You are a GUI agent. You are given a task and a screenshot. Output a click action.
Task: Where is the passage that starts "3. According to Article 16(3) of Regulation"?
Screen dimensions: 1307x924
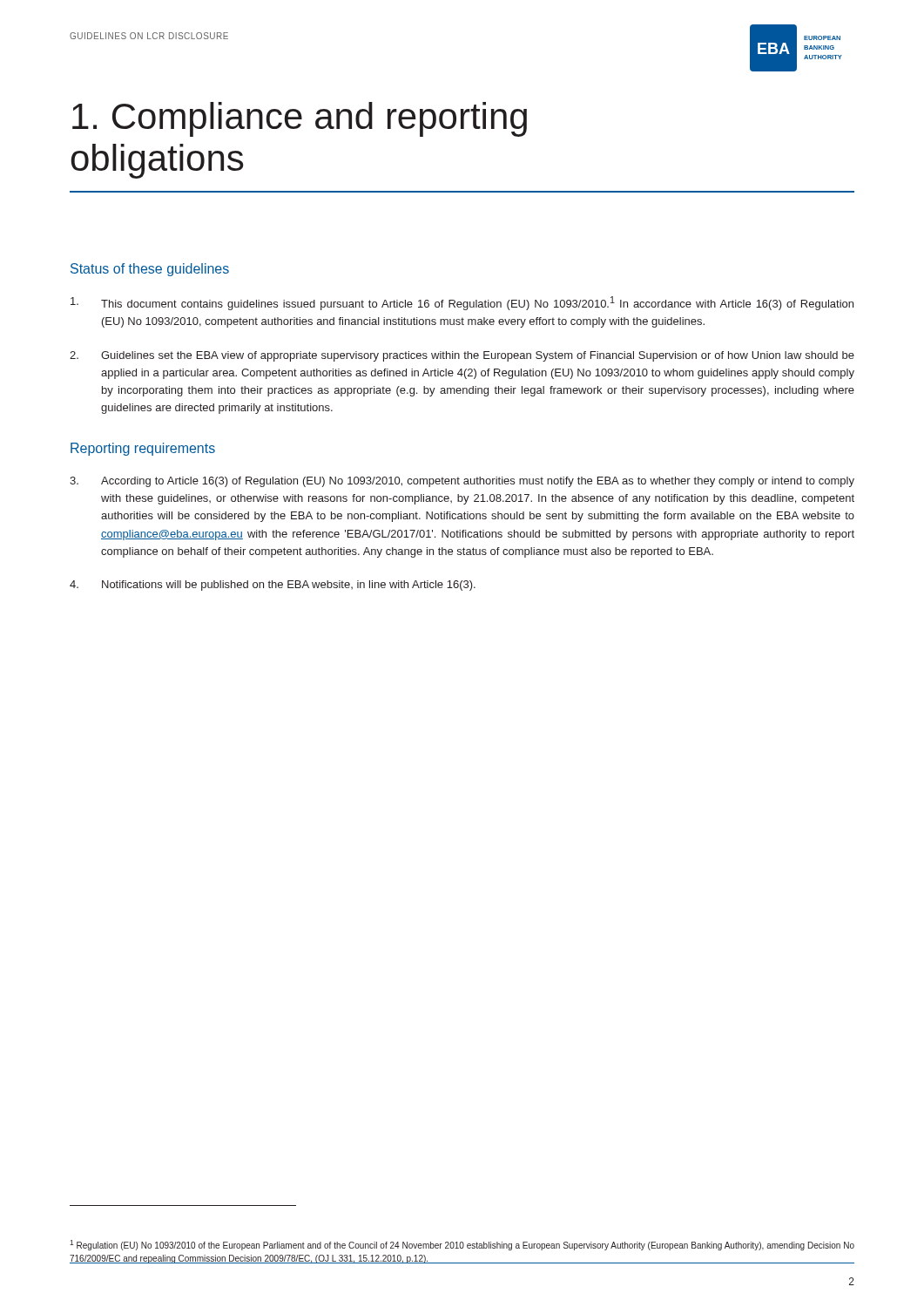462,516
